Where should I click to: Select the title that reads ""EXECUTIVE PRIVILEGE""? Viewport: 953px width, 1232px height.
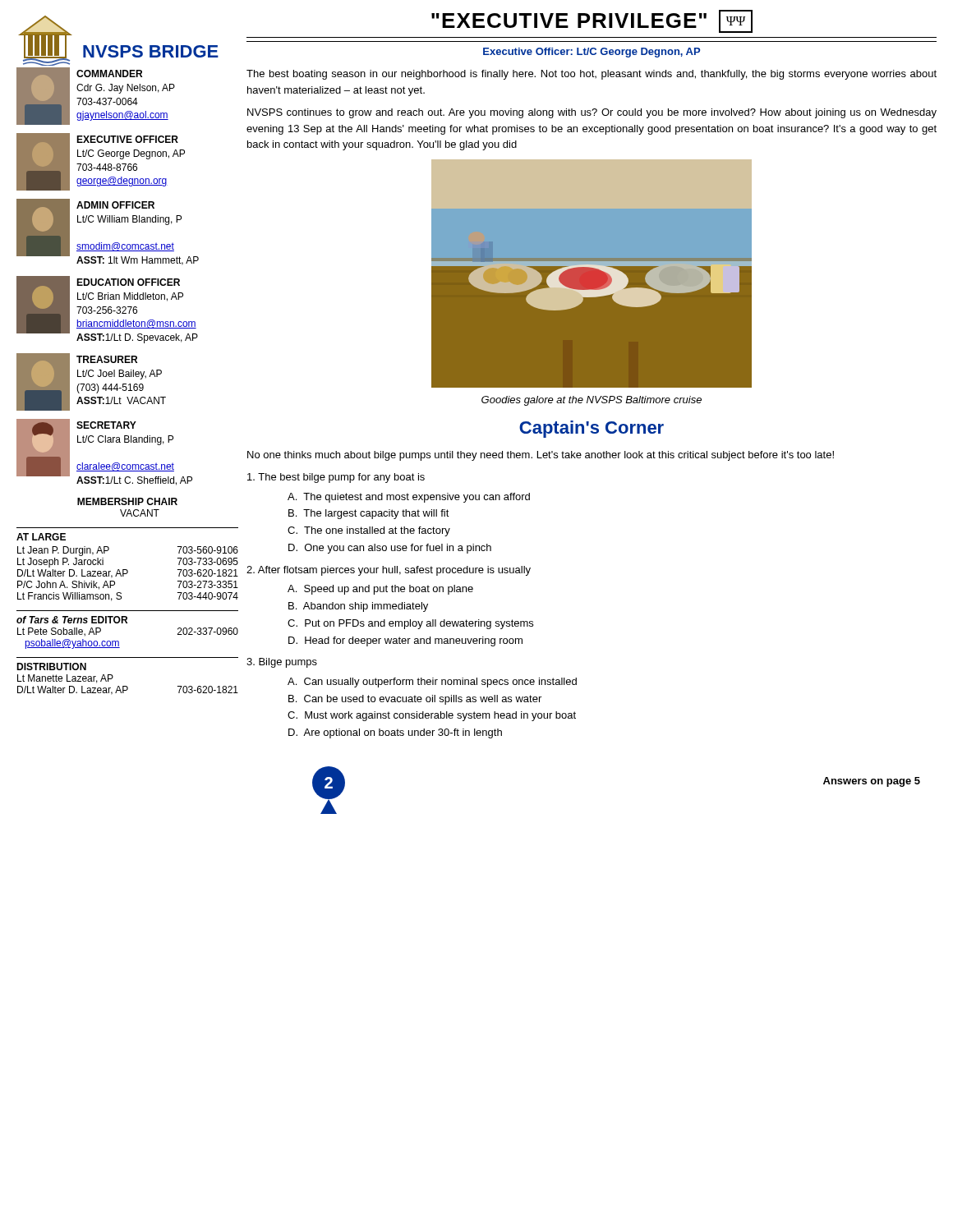click(x=570, y=21)
